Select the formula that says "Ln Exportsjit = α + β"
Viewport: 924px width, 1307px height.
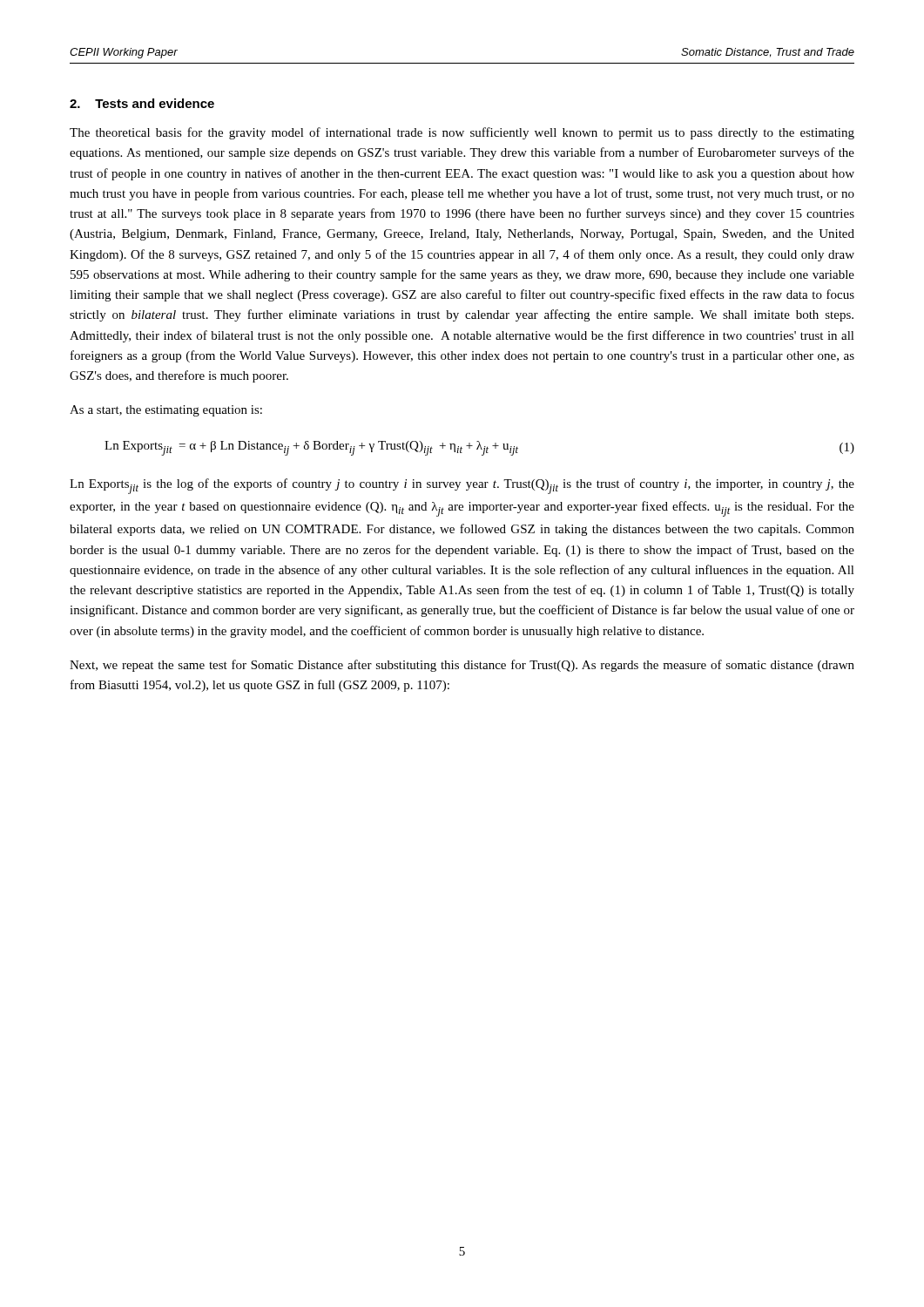point(479,447)
